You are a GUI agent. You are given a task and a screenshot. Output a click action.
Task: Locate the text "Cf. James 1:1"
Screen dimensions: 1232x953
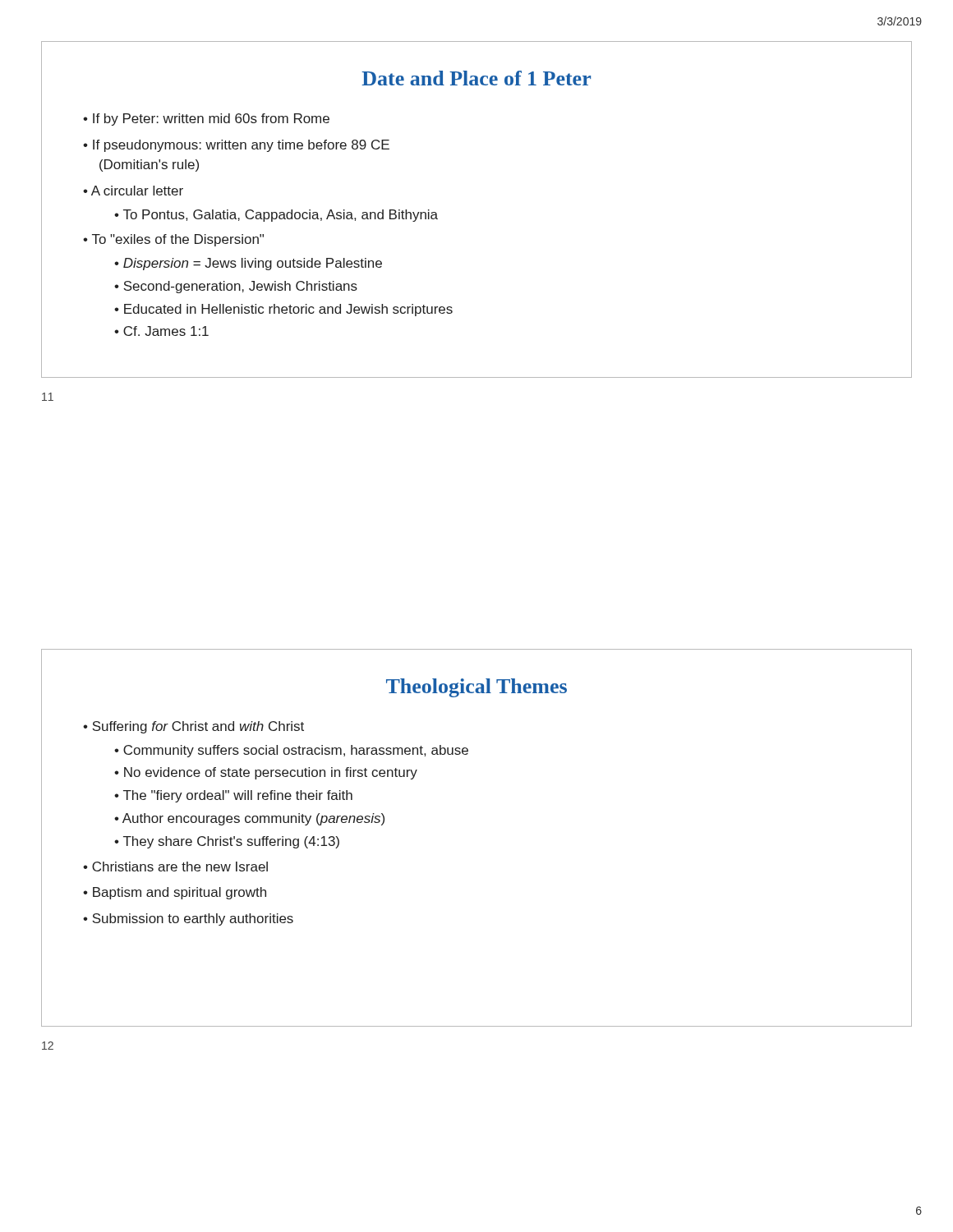pos(166,332)
